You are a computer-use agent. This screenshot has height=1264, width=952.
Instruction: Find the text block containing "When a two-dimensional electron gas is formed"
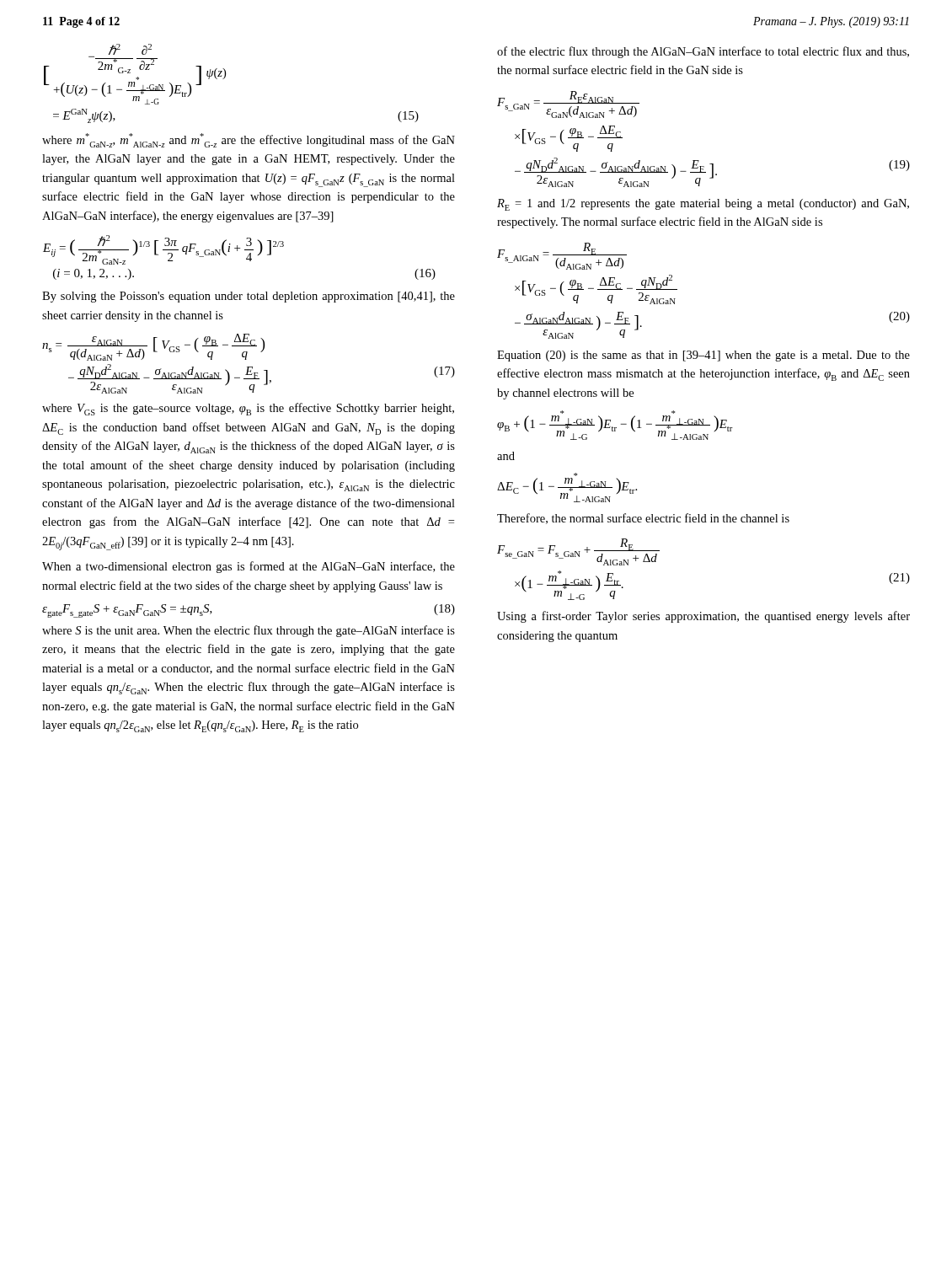coord(249,576)
